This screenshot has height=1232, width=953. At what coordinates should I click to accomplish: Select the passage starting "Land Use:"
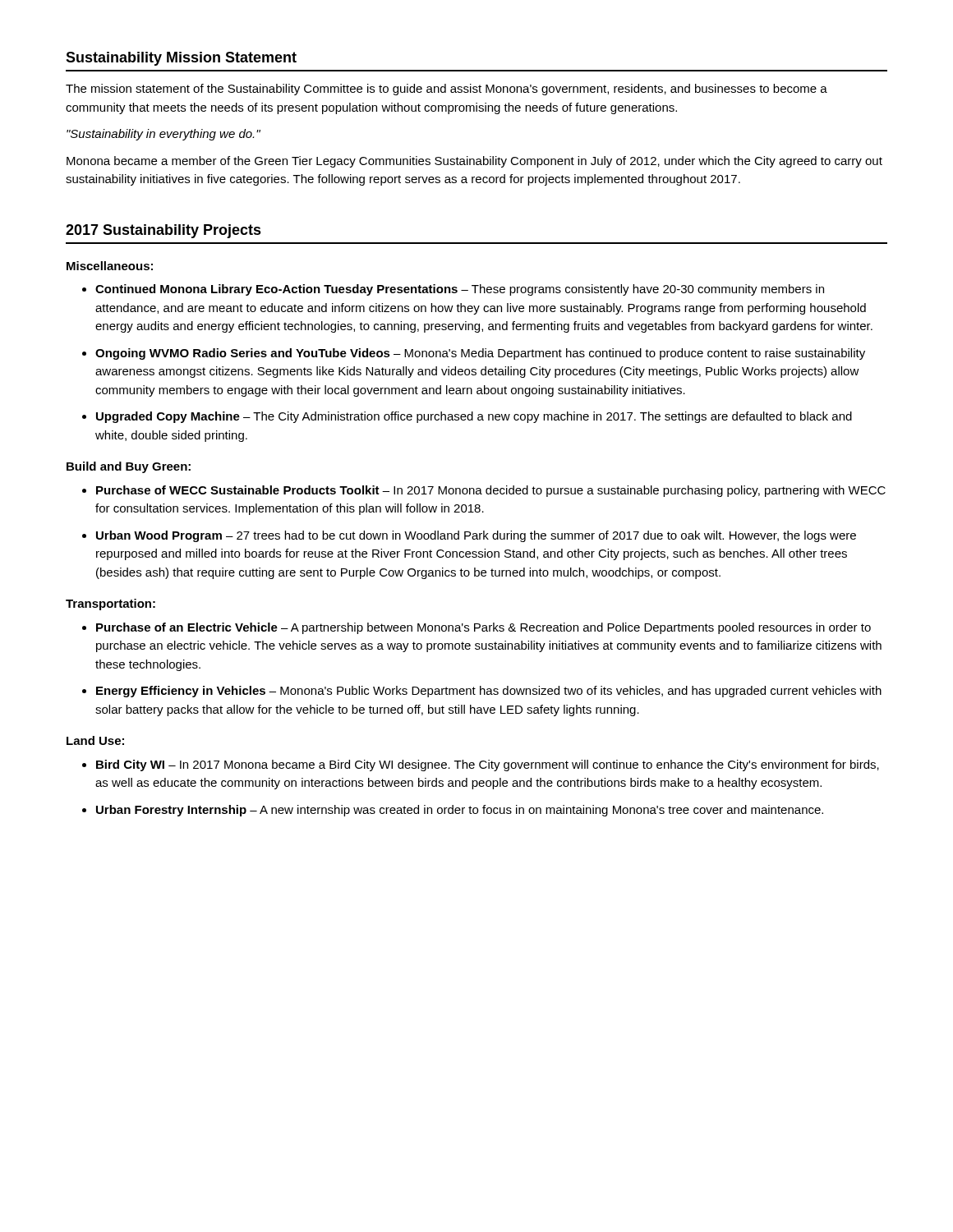click(x=95, y=740)
